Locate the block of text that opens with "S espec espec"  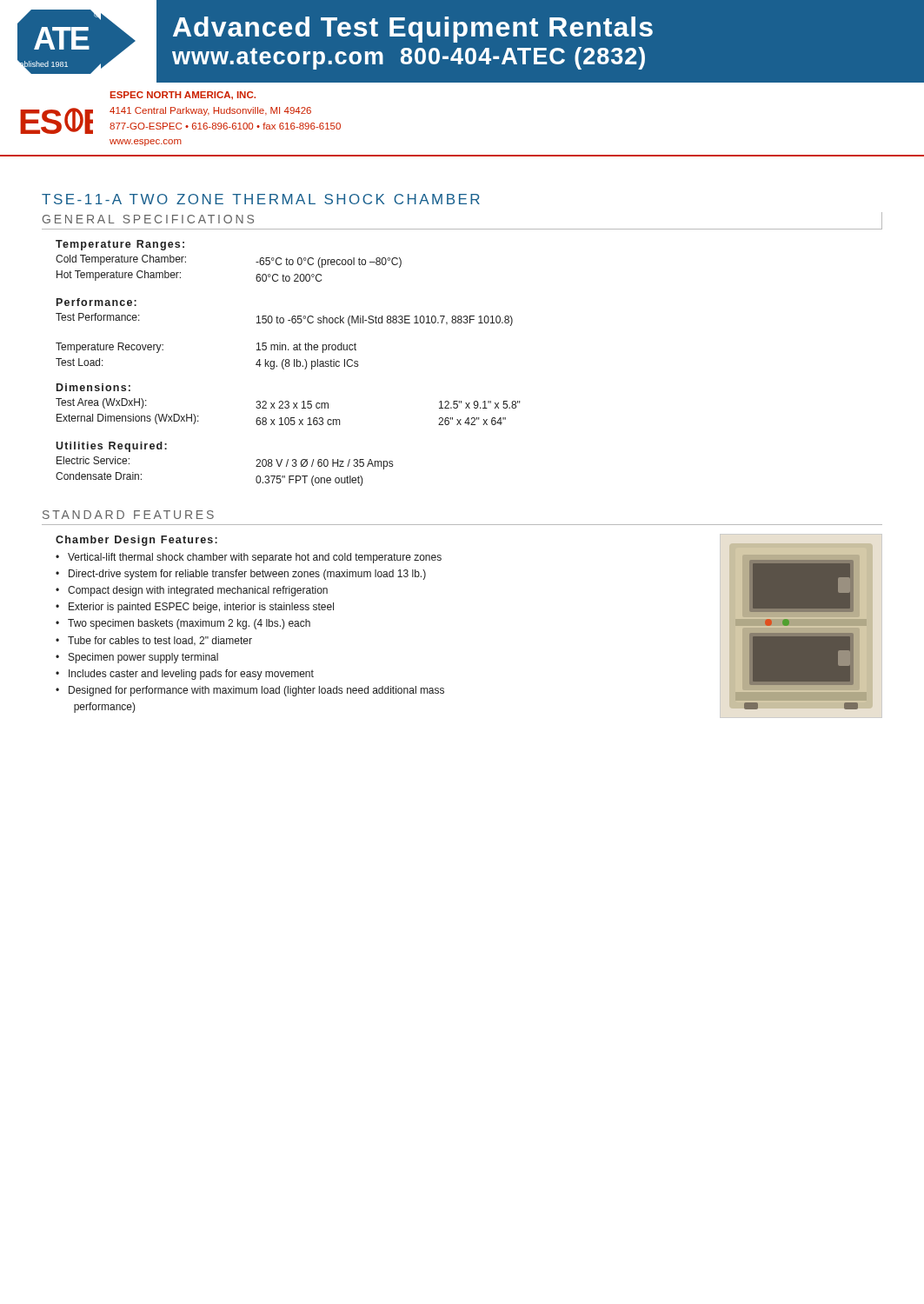[x=183, y=96]
